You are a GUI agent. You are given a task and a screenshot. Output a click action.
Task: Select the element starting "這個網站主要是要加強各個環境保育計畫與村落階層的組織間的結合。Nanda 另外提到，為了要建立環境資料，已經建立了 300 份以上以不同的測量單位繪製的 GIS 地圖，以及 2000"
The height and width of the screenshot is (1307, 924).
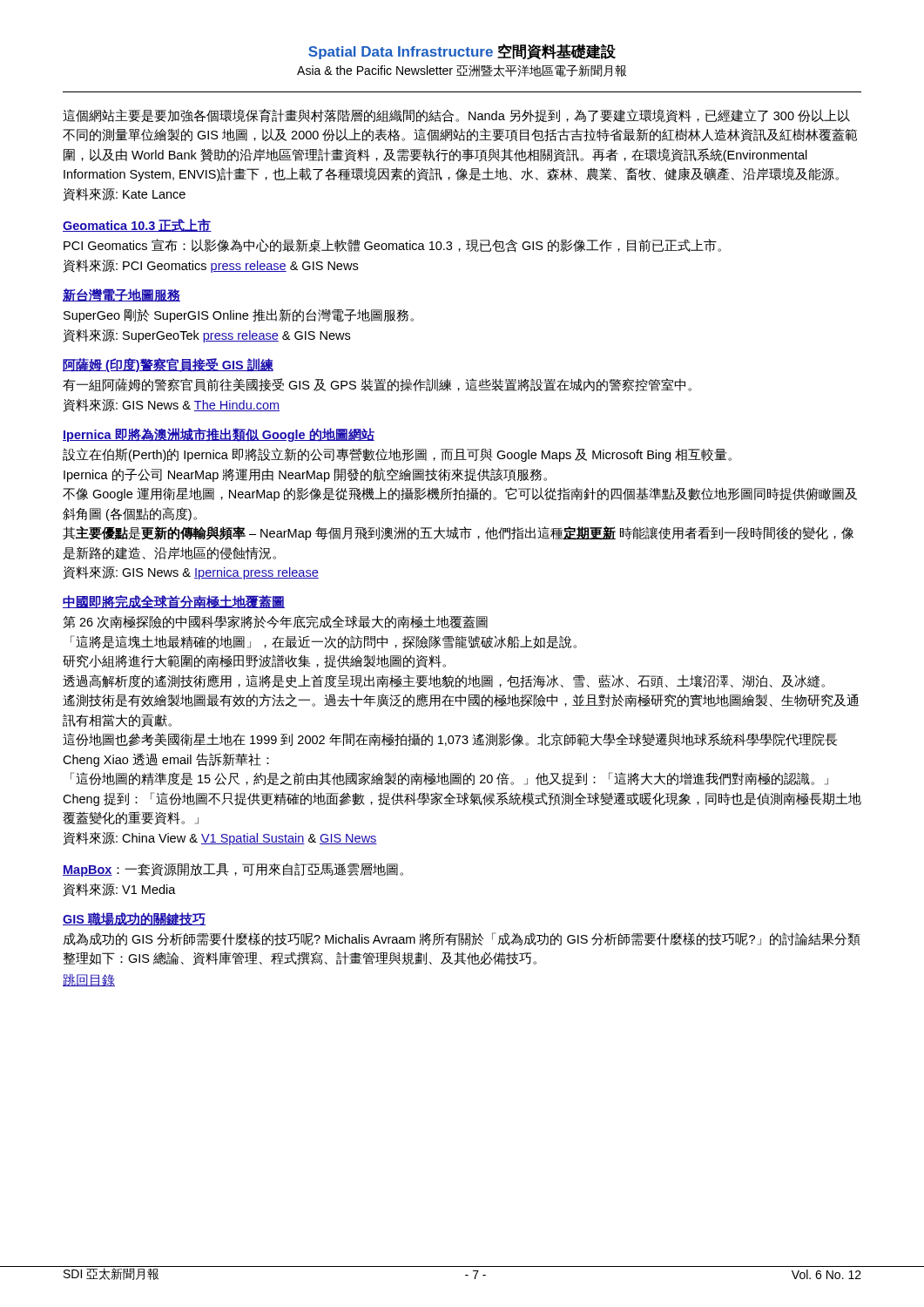point(460,155)
